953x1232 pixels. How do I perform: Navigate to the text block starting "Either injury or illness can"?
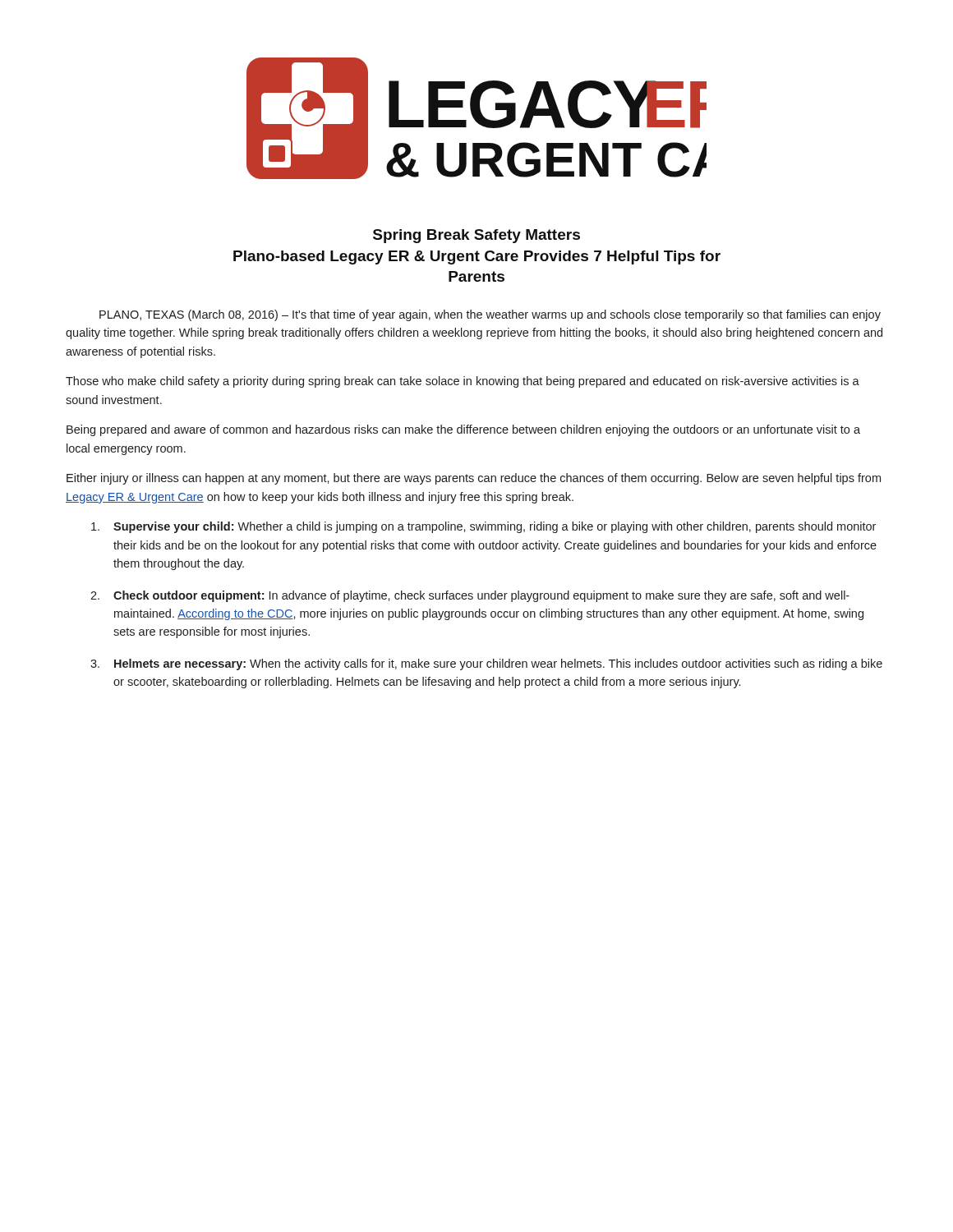click(474, 487)
